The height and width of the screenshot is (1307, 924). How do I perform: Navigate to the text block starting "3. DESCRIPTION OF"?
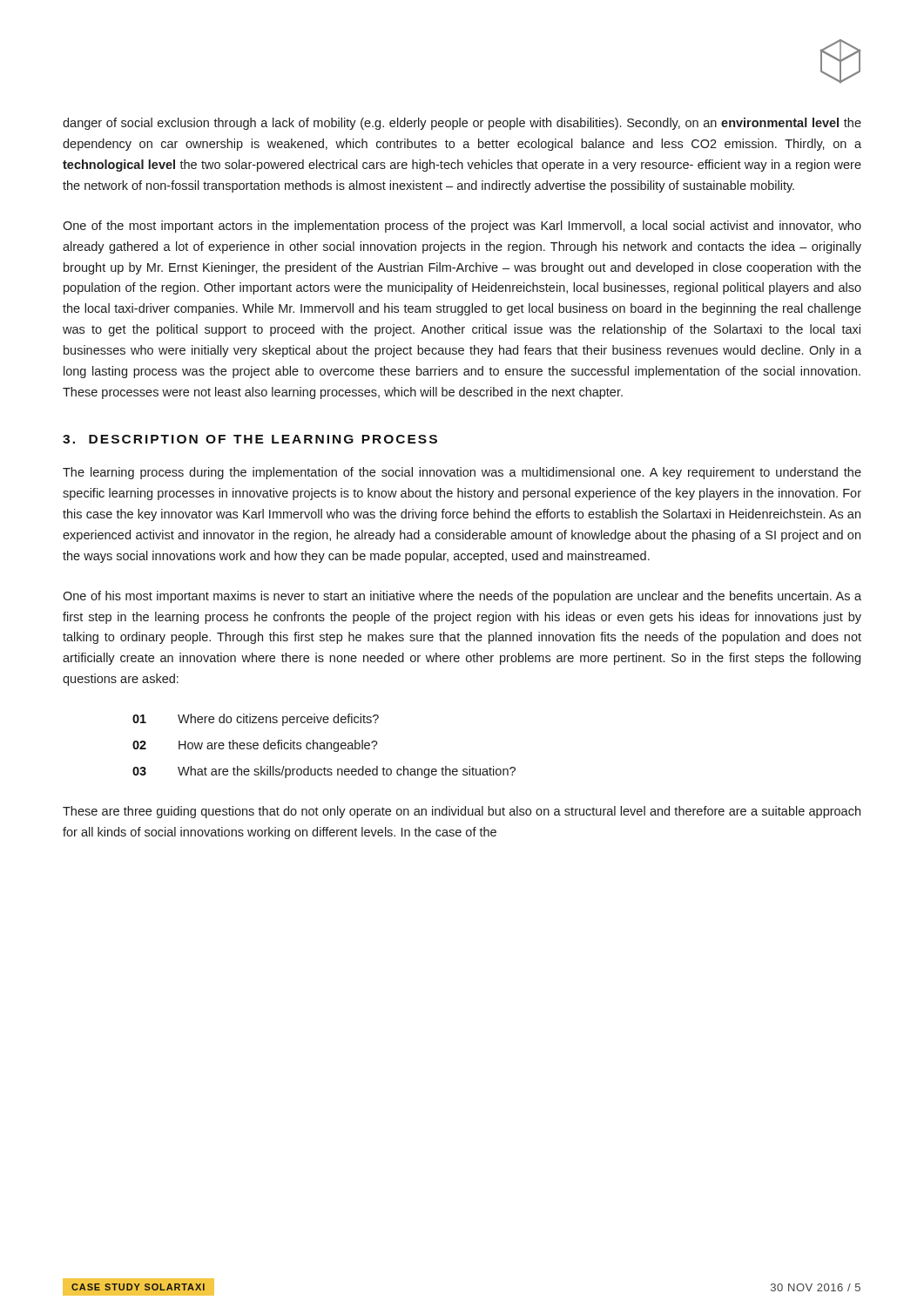251,439
